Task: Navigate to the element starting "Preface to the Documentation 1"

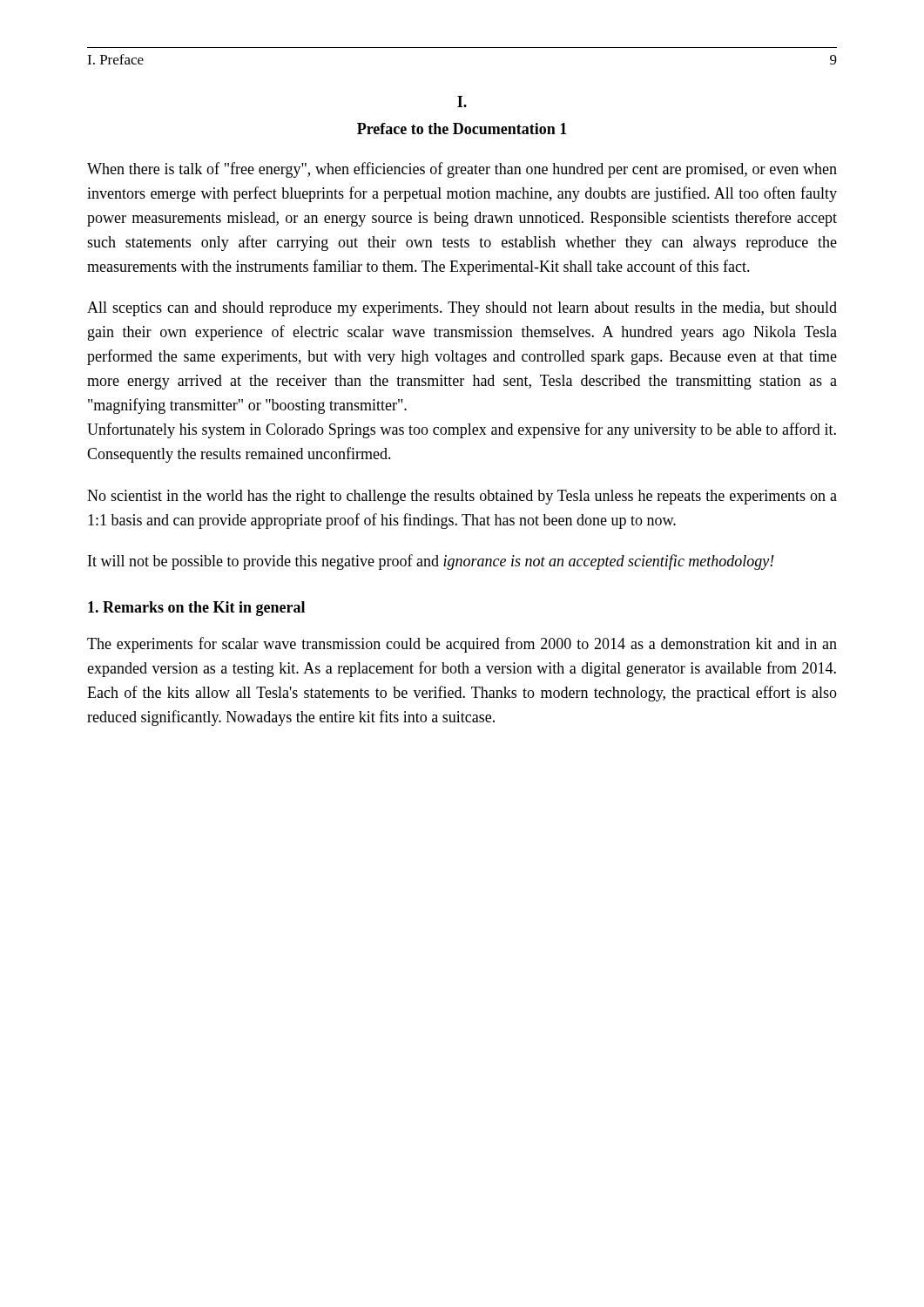Action: coord(462,129)
